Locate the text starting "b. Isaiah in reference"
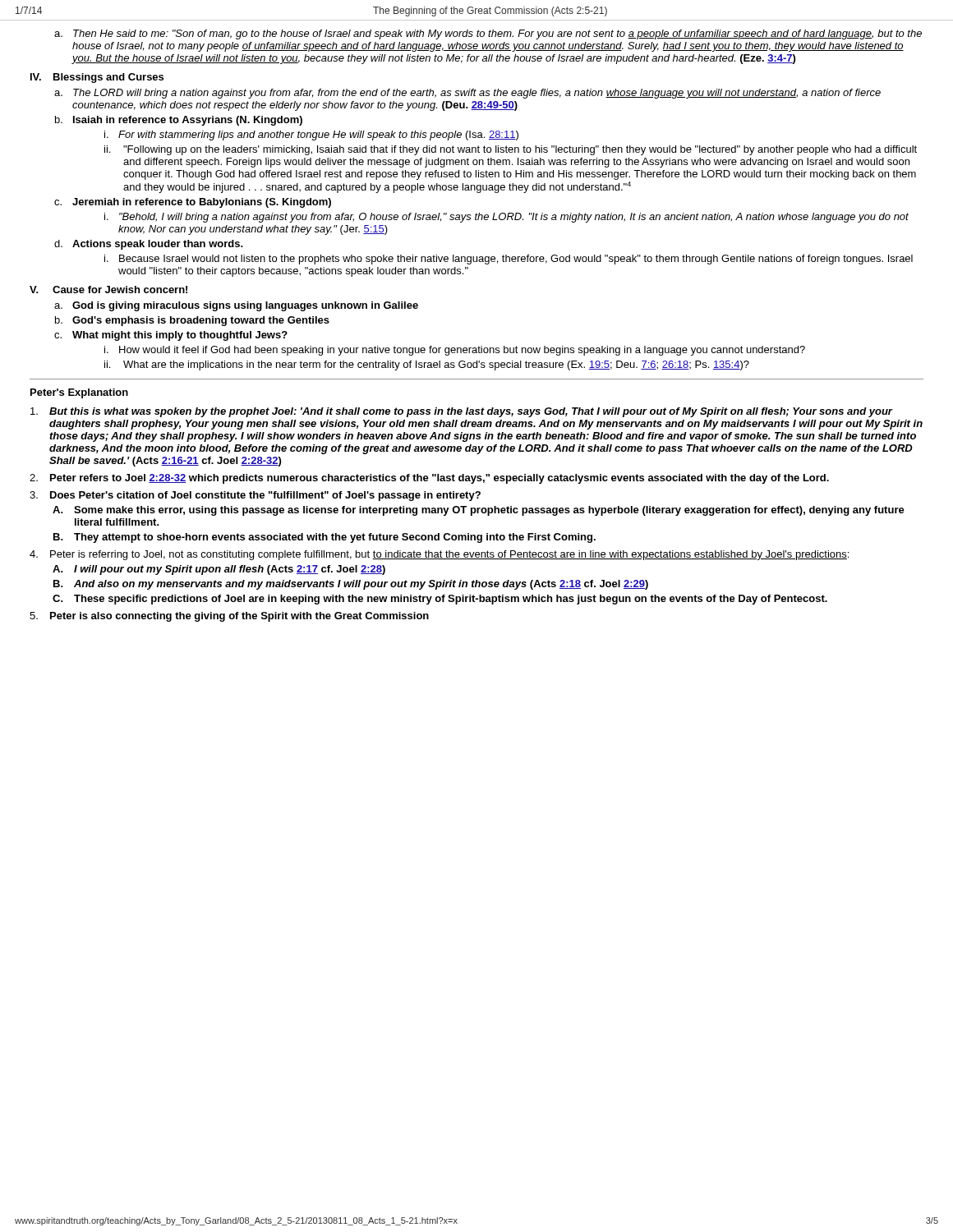This screenshot has width=953, height=1232. click(x=489, y=120)
